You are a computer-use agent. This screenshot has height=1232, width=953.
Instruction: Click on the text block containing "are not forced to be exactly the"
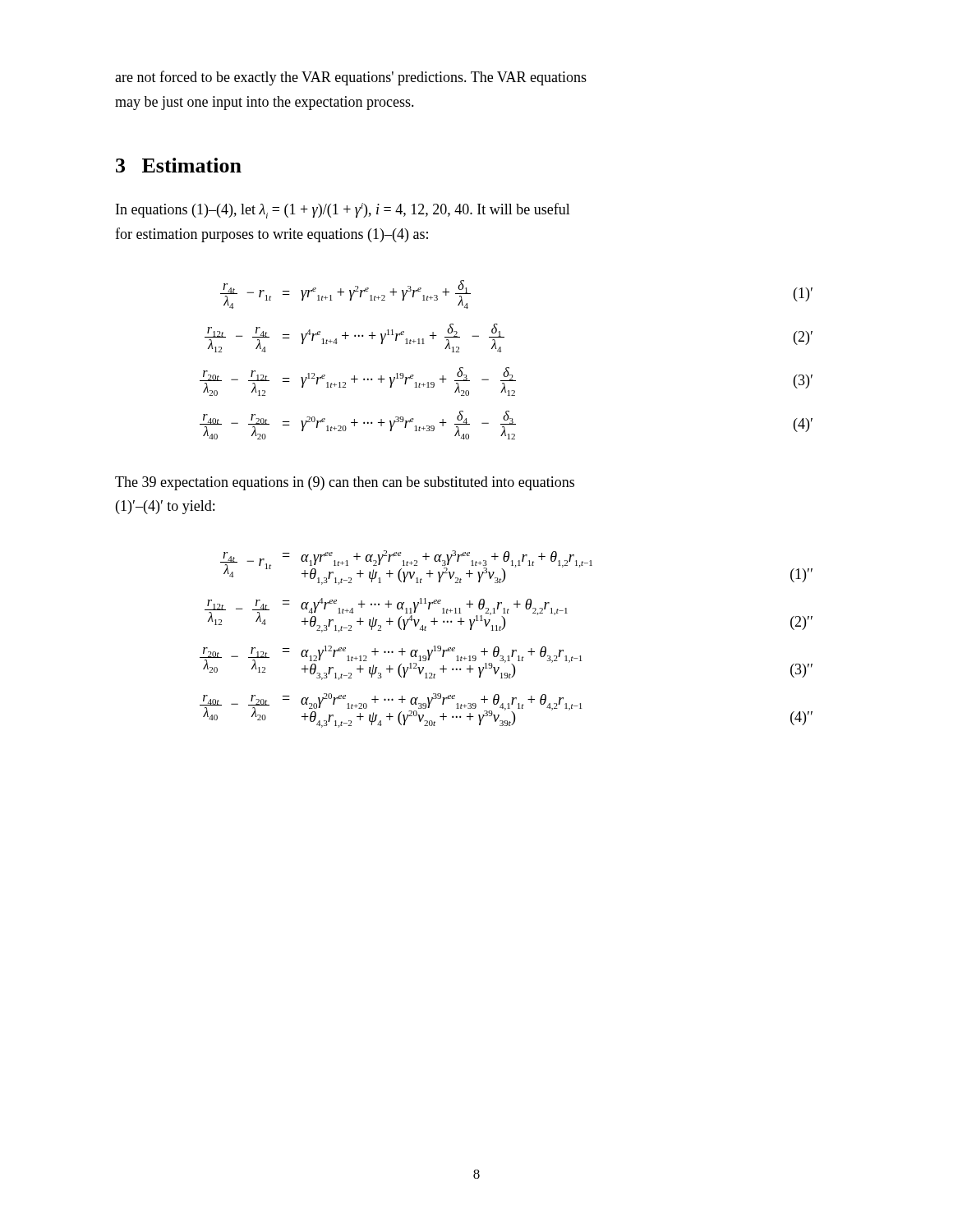click(351, 89)
